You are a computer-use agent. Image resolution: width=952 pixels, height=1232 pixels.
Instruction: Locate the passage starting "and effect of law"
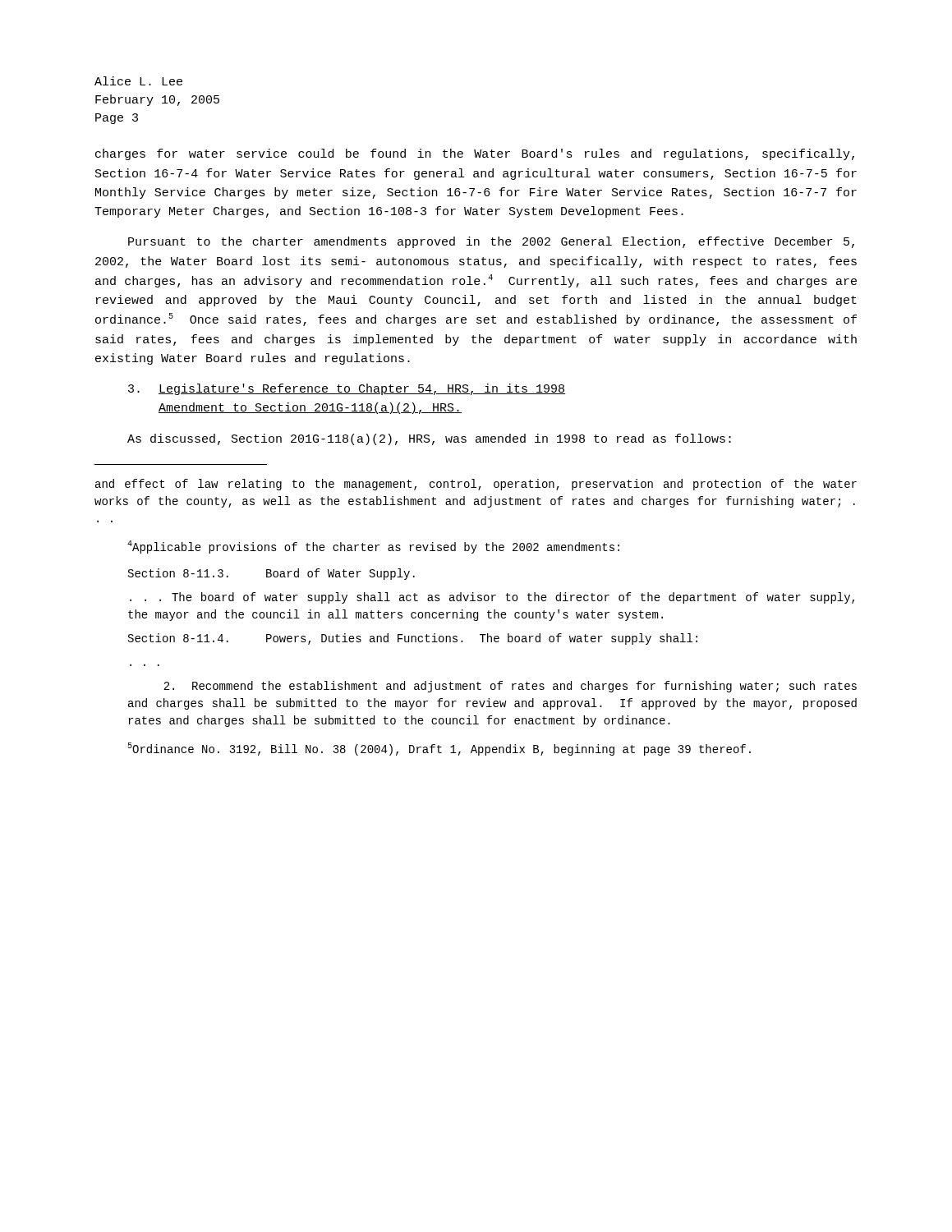pyautogui.click(x=476, y=502)
